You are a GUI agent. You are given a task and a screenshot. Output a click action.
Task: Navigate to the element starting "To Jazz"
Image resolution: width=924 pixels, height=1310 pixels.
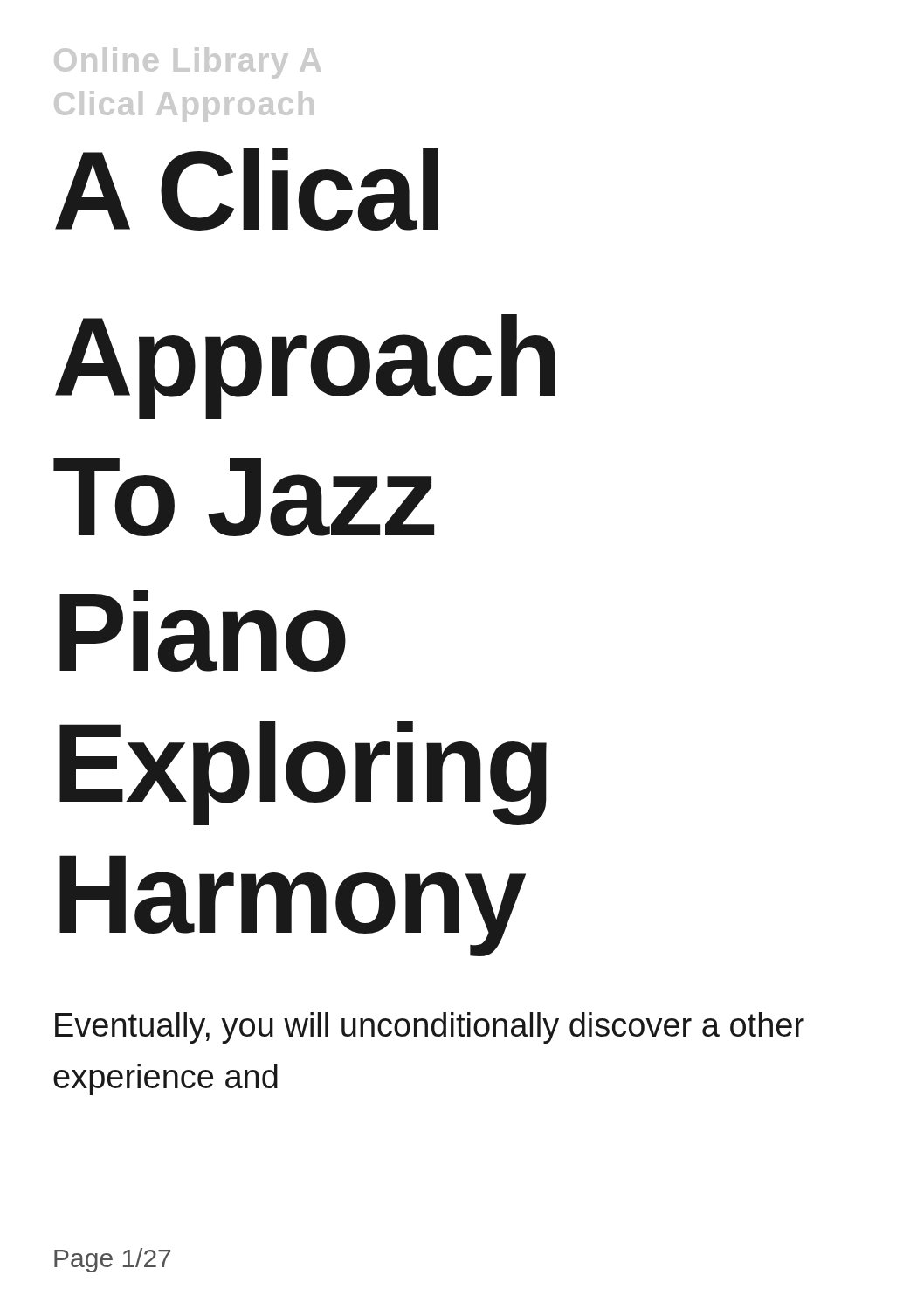coord(244,497)
